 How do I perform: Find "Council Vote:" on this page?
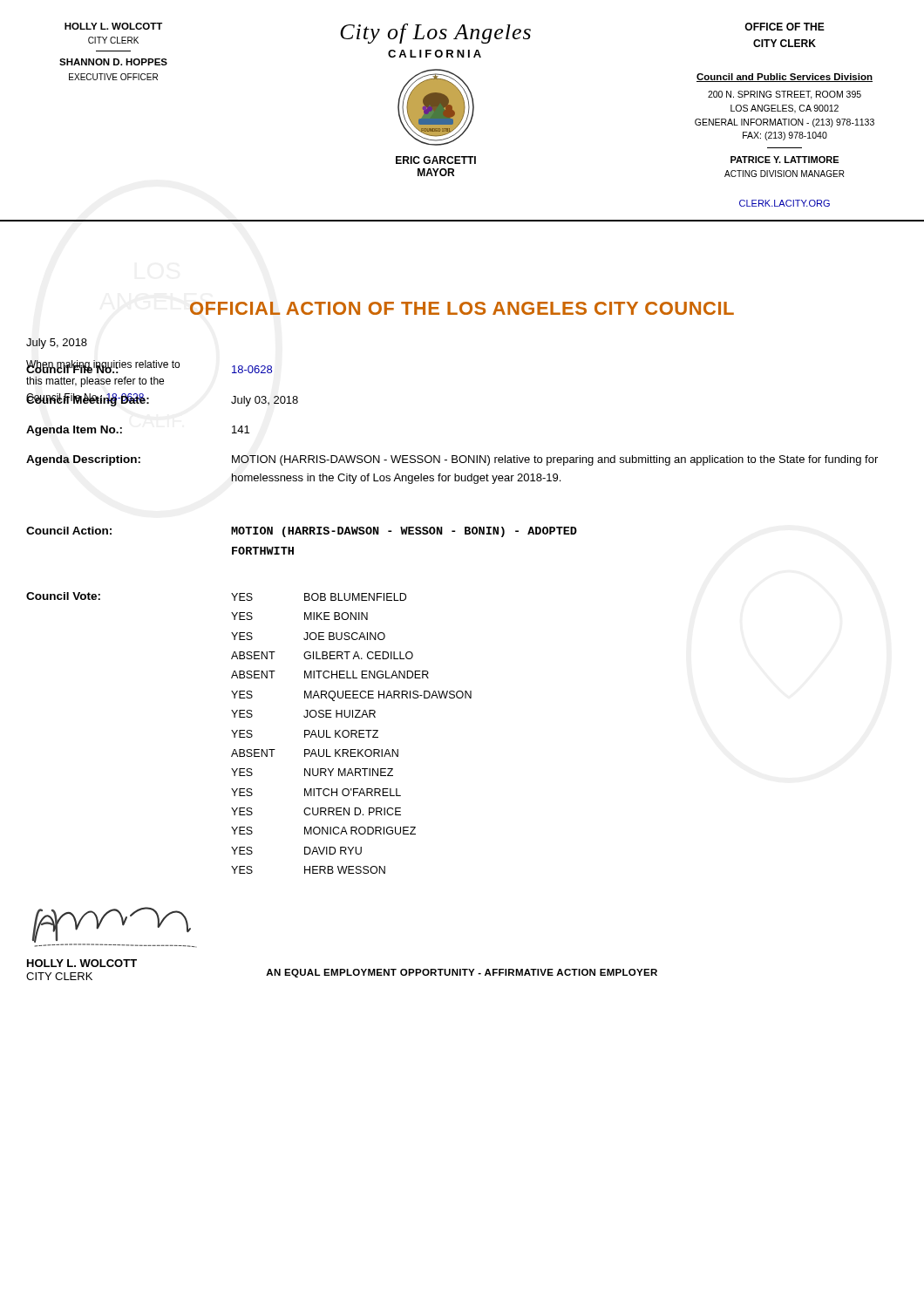pyautogui.click(x=64, y=596)
